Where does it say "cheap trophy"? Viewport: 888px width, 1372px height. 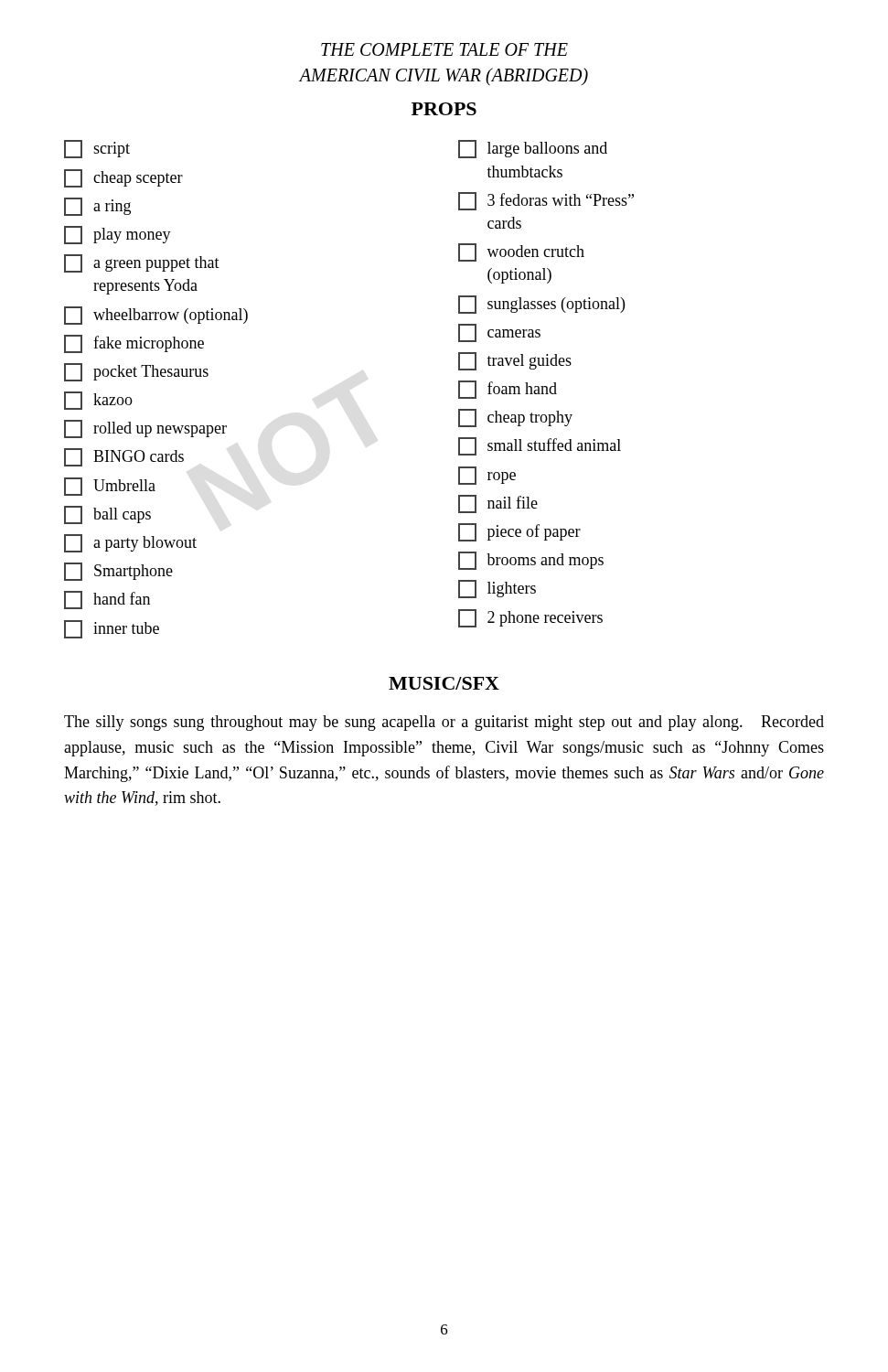pyautogui.click(x=515, y=418)
